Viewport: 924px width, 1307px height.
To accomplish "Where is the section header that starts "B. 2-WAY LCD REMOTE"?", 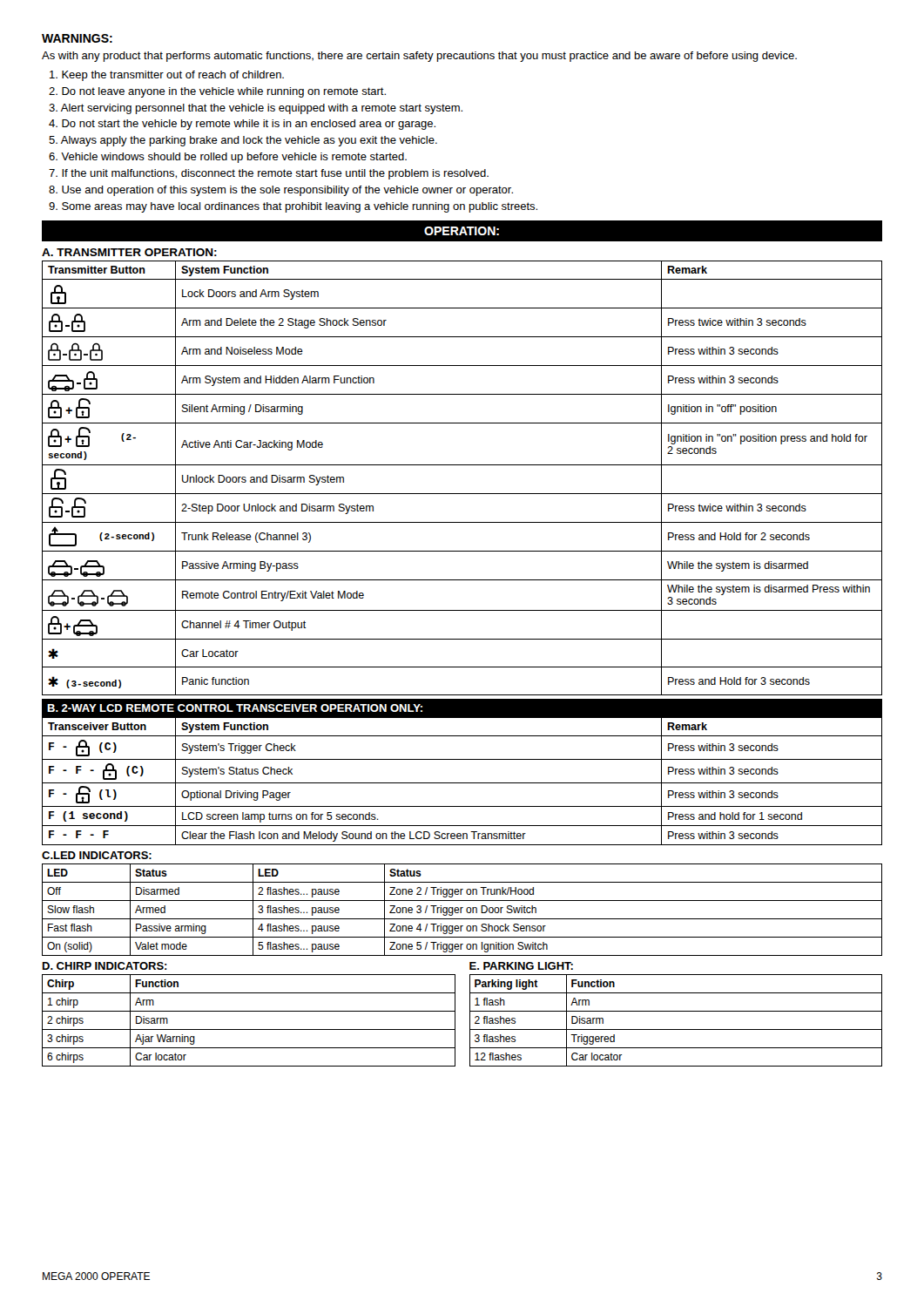I will click(235, 708).
